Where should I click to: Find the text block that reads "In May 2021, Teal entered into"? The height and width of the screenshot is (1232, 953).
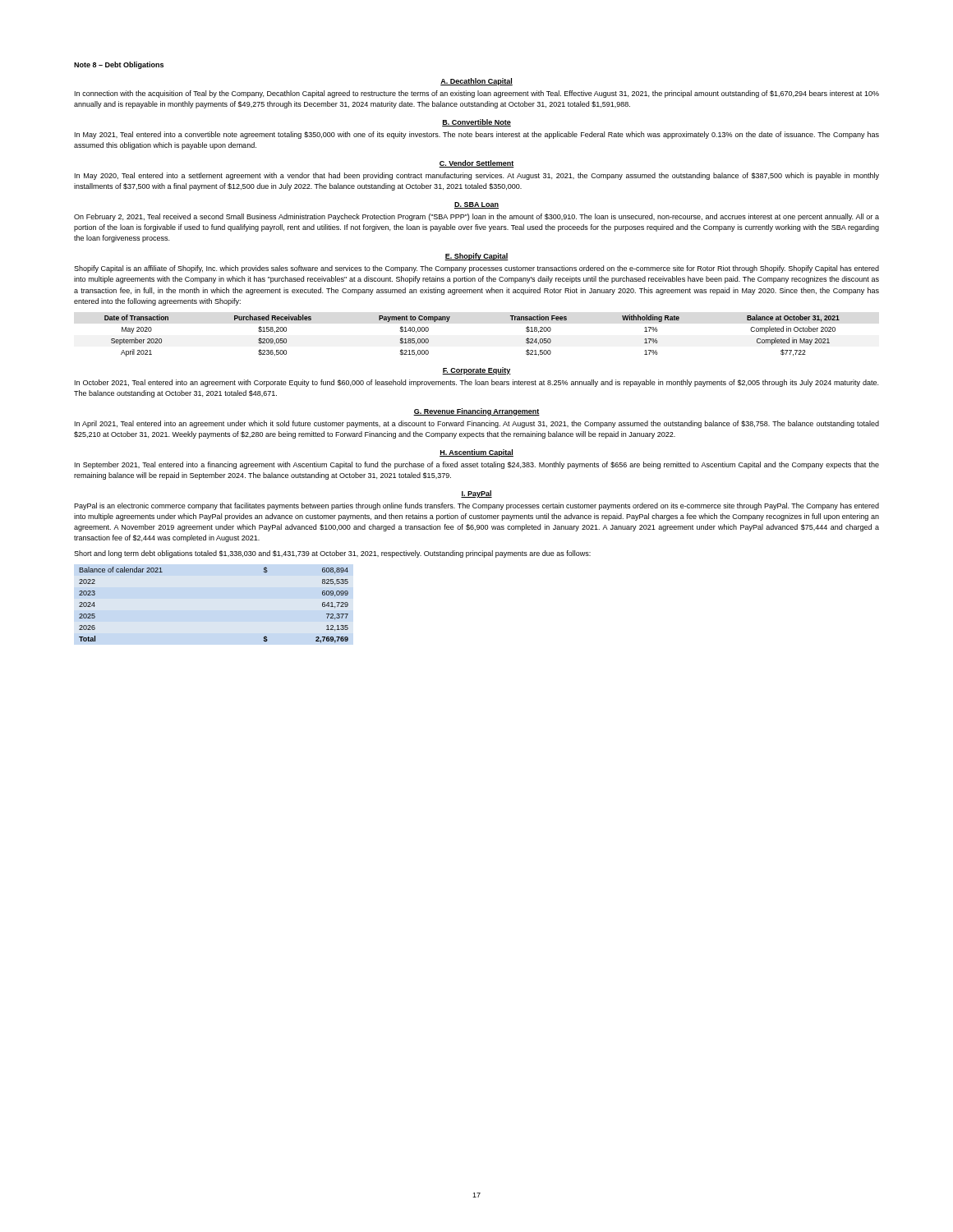coord(476,141)
